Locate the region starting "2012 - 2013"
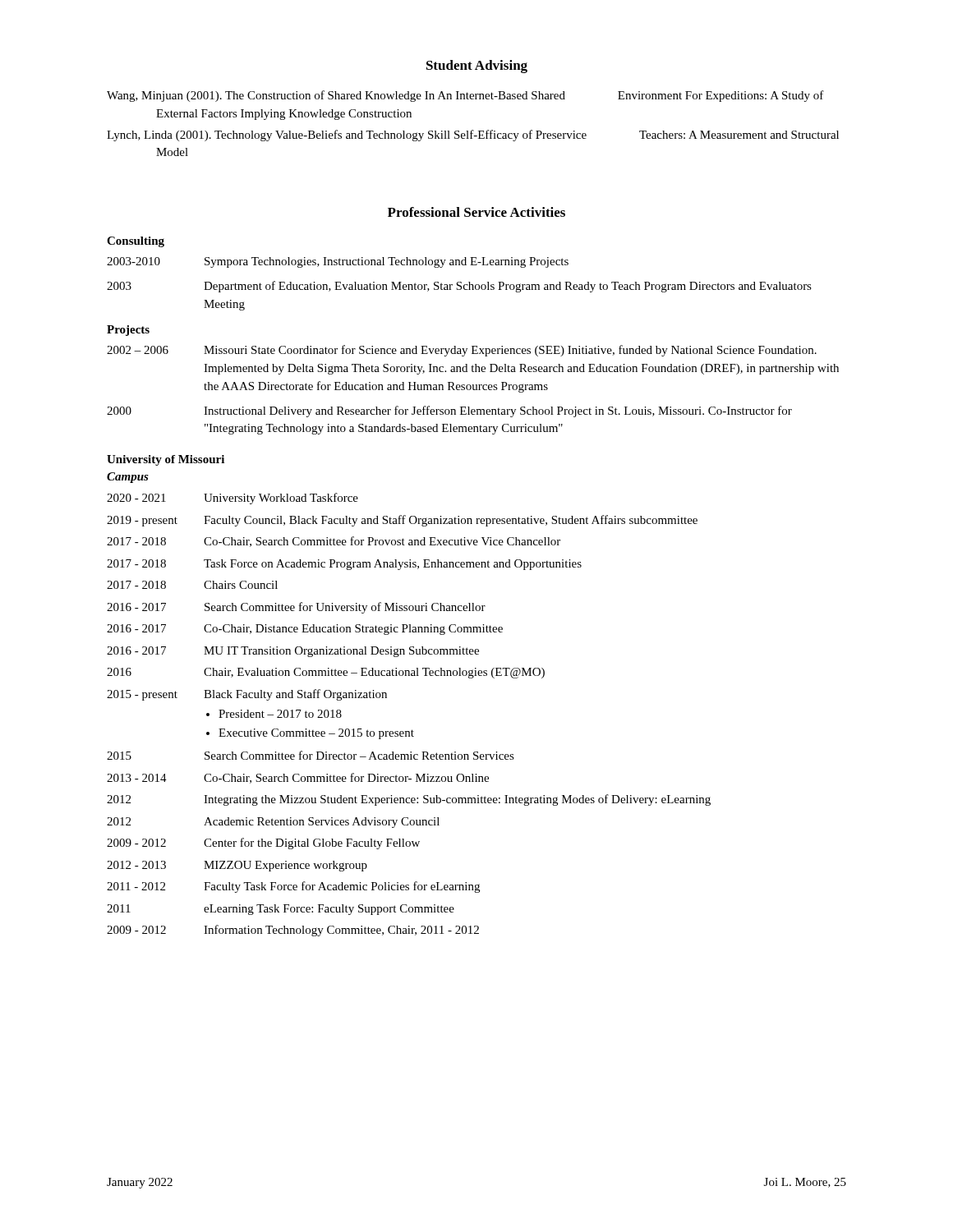The width and height of the screenshot is (953, 1232). click(237, 866)
